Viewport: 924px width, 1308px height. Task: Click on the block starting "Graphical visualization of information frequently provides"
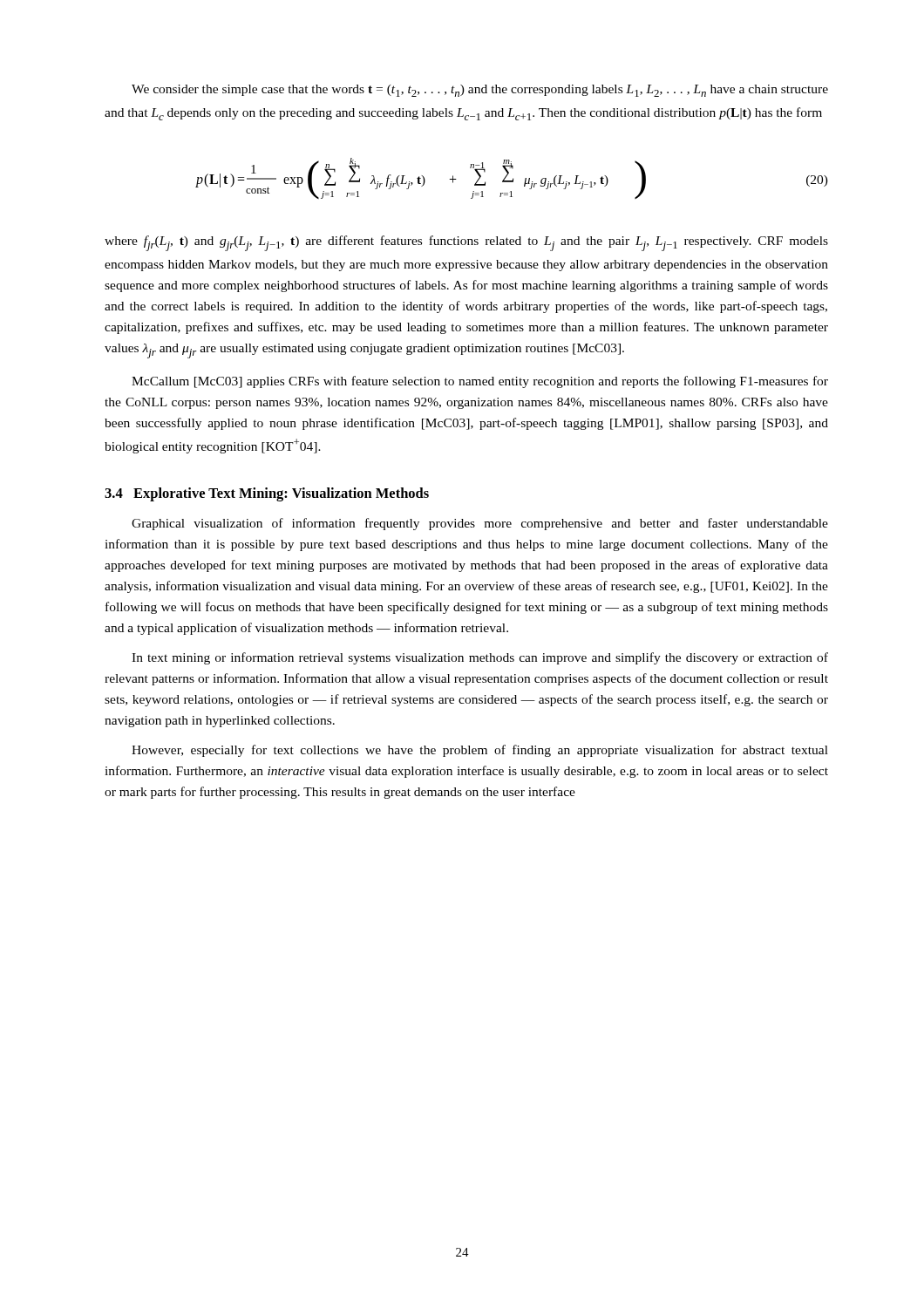point(466,575)
